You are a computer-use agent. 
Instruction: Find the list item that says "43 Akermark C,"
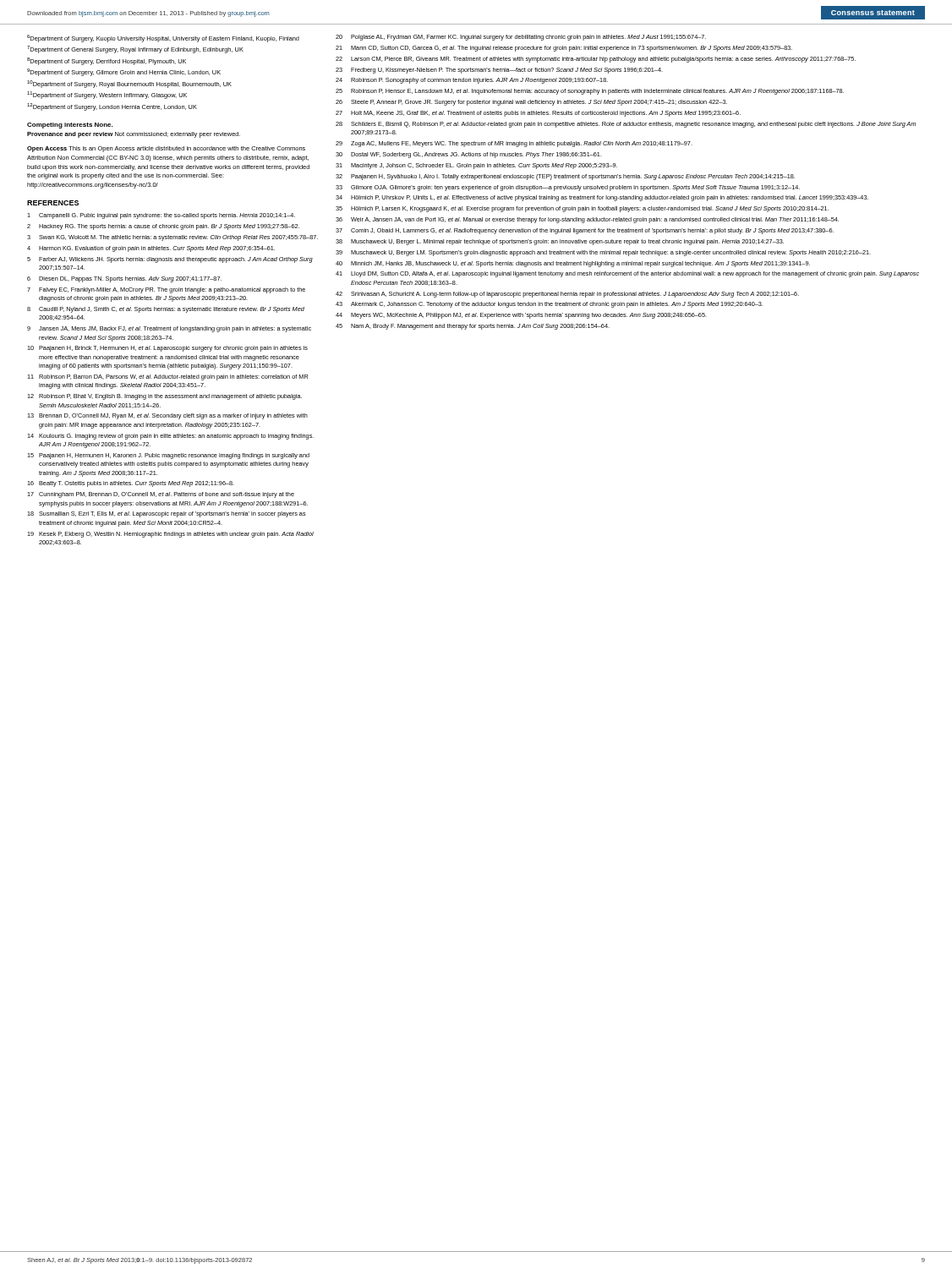tap(549, 305)
